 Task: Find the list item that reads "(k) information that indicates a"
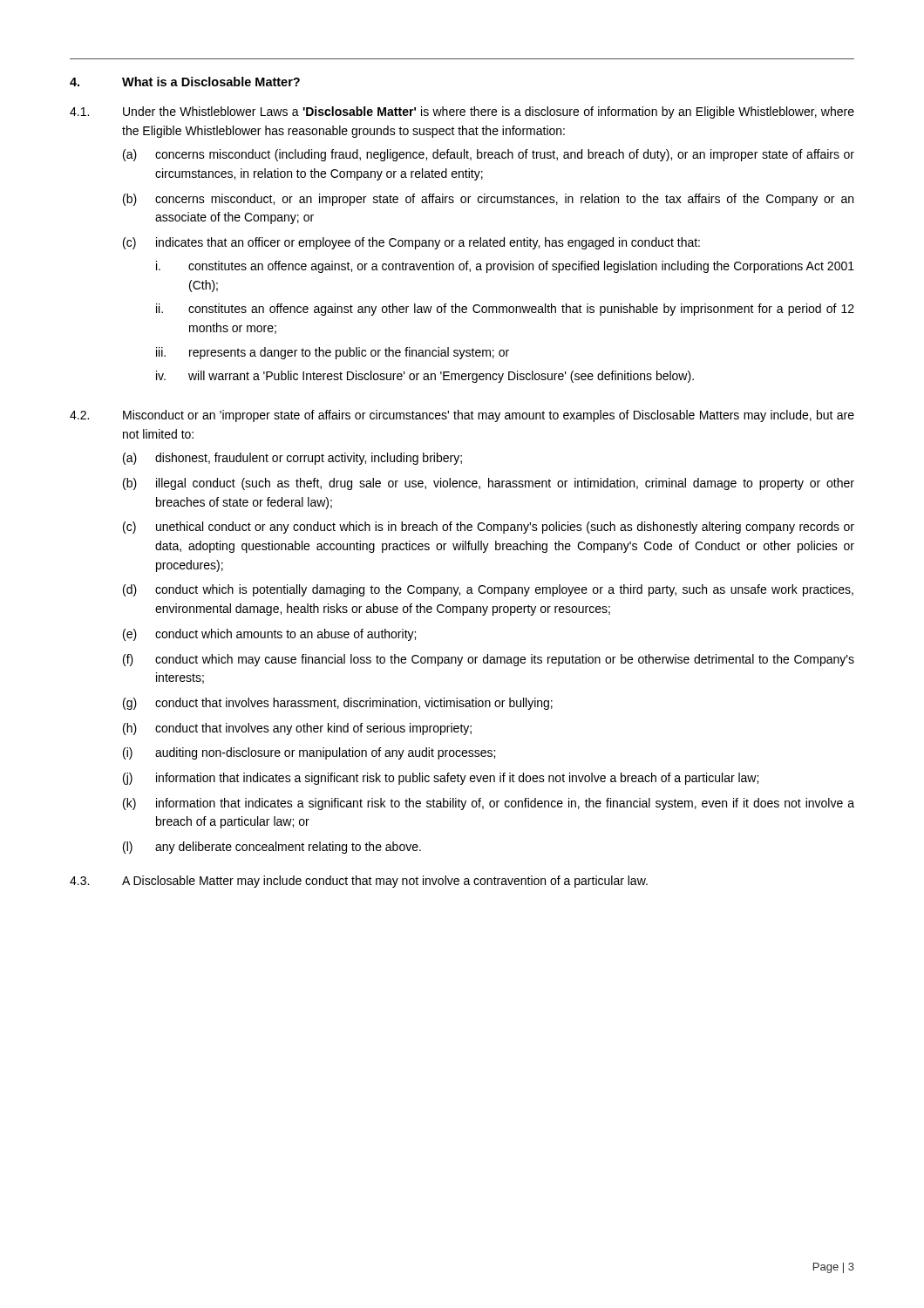coord(488,813)
